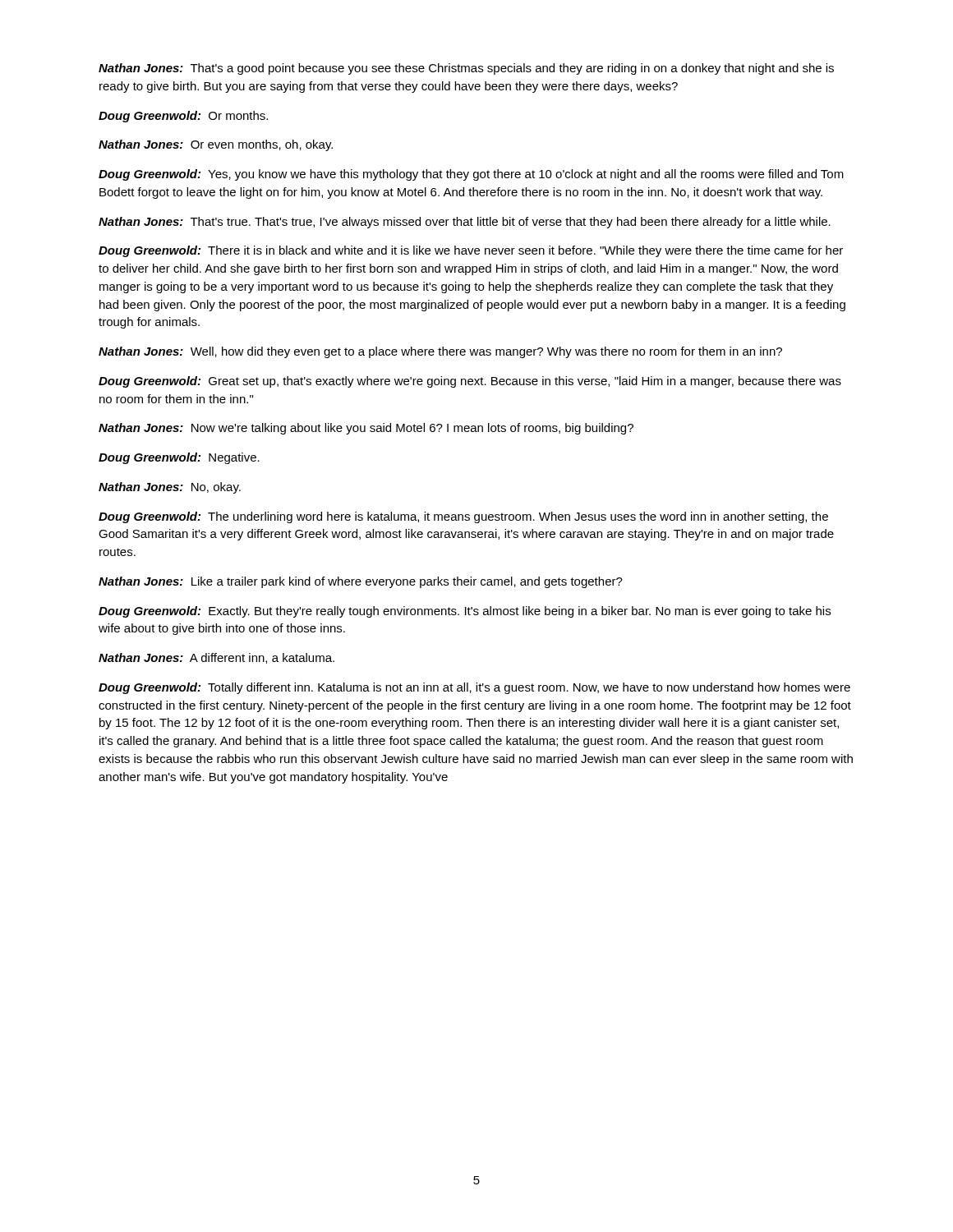Find the text block that says "Doug Greenwold: Exactly. But they're really tough"
Image resolution: width=953 pixels, height=1232 pixels.
click(x=465, y=619)
